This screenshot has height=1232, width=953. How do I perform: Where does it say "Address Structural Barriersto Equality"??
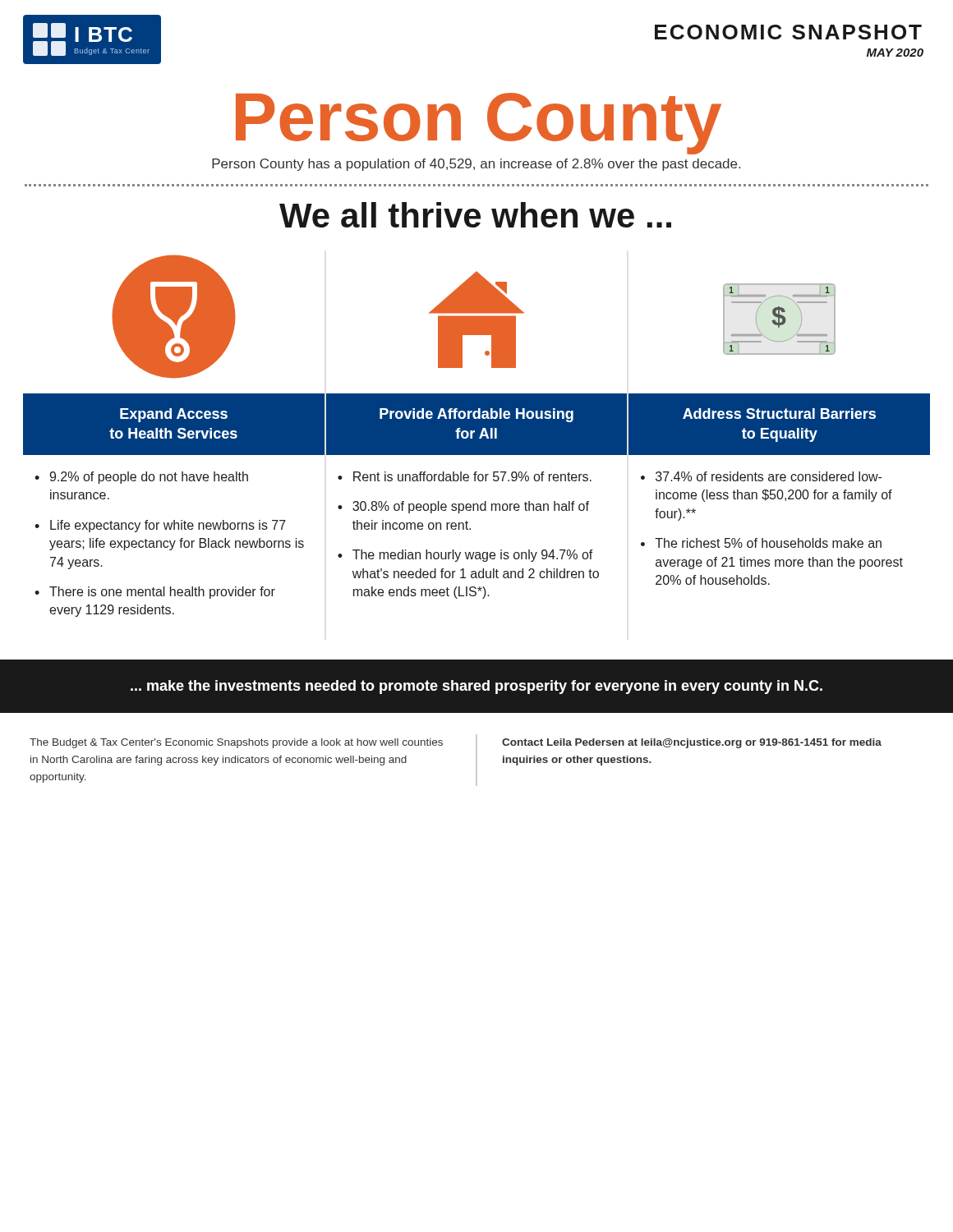(779, 424)
